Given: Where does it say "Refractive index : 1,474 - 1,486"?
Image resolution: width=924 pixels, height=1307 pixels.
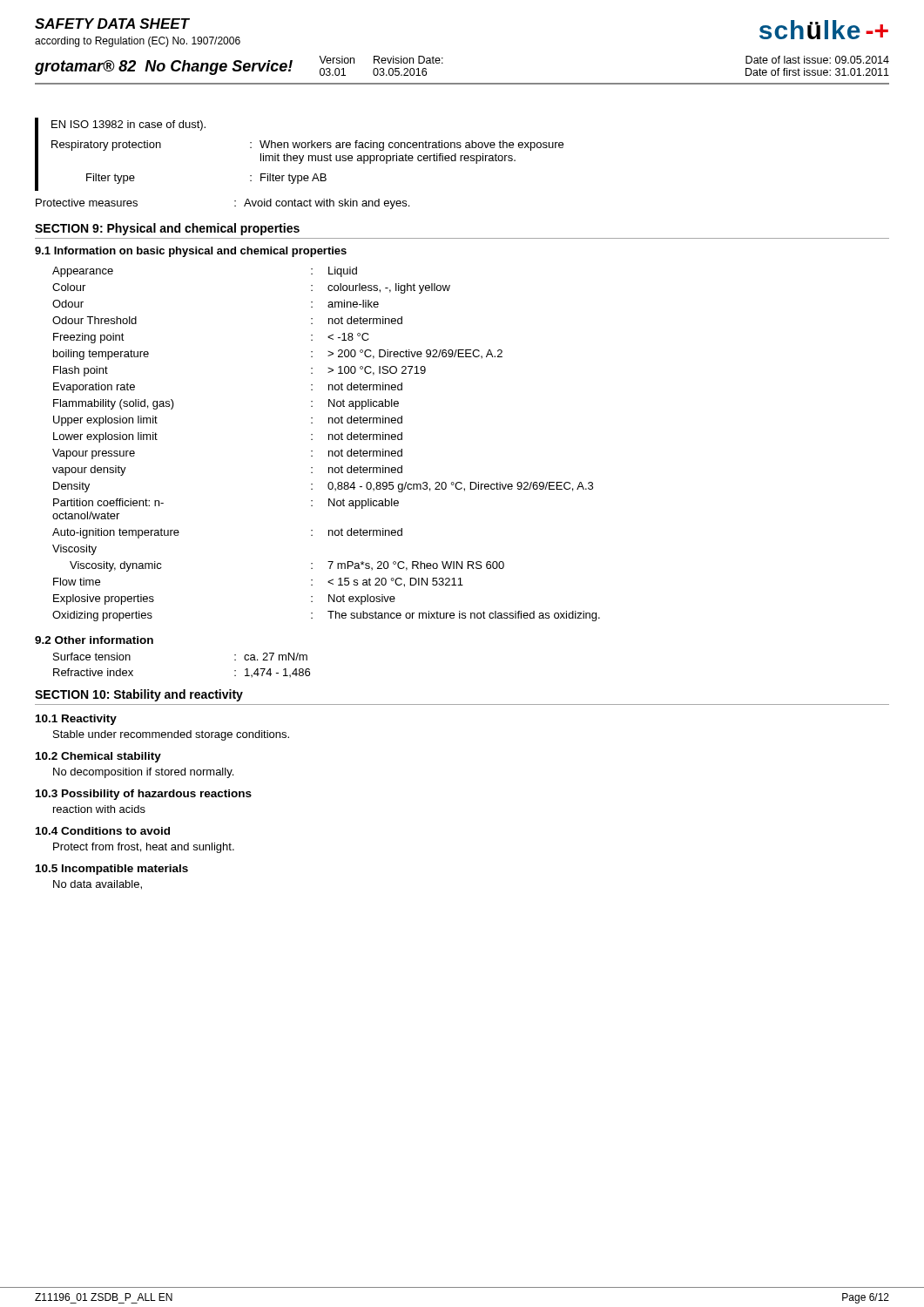Looking at the screenshot, I should coord(94,673).
